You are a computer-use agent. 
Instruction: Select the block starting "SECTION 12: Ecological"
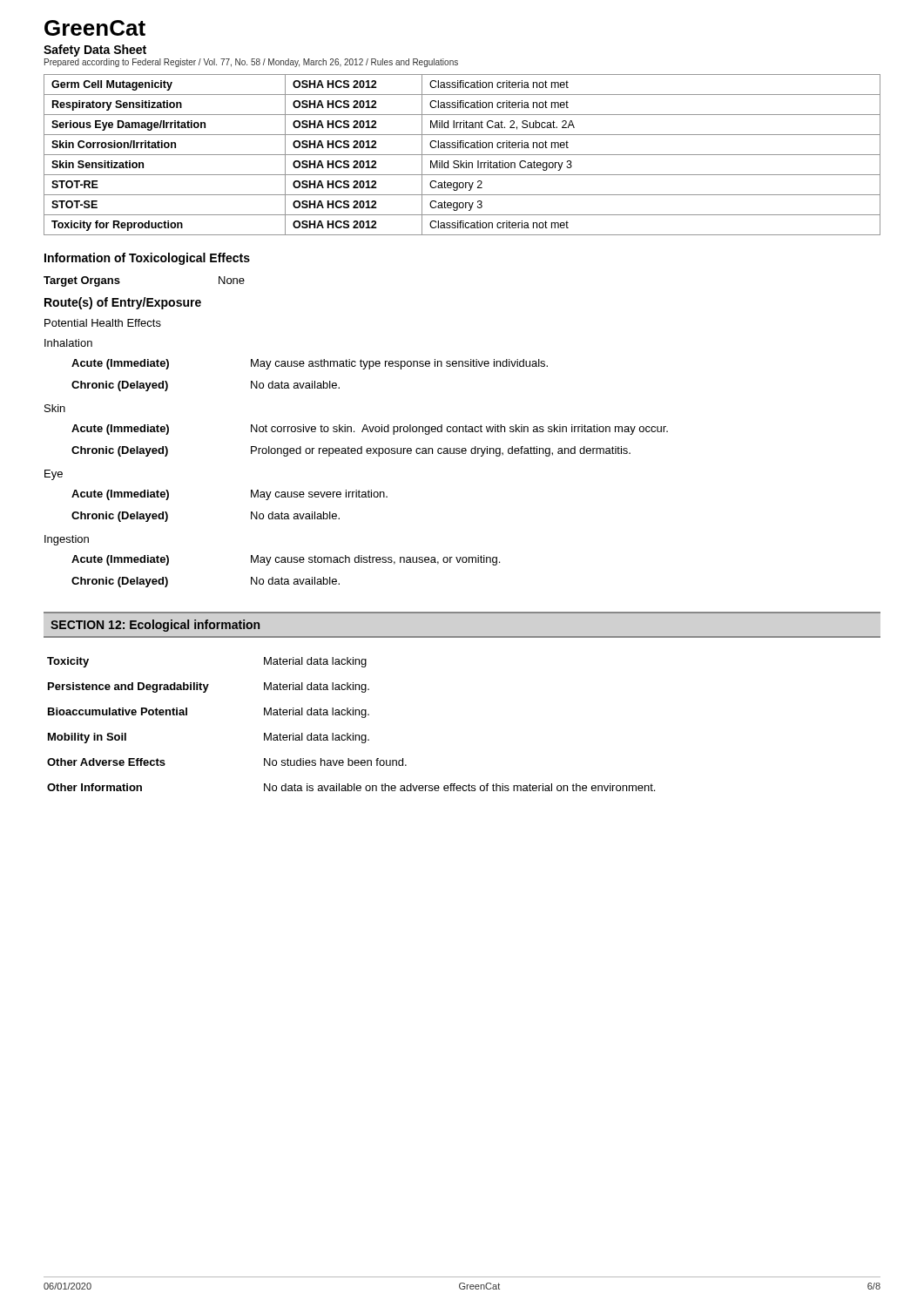coord(462,624)
